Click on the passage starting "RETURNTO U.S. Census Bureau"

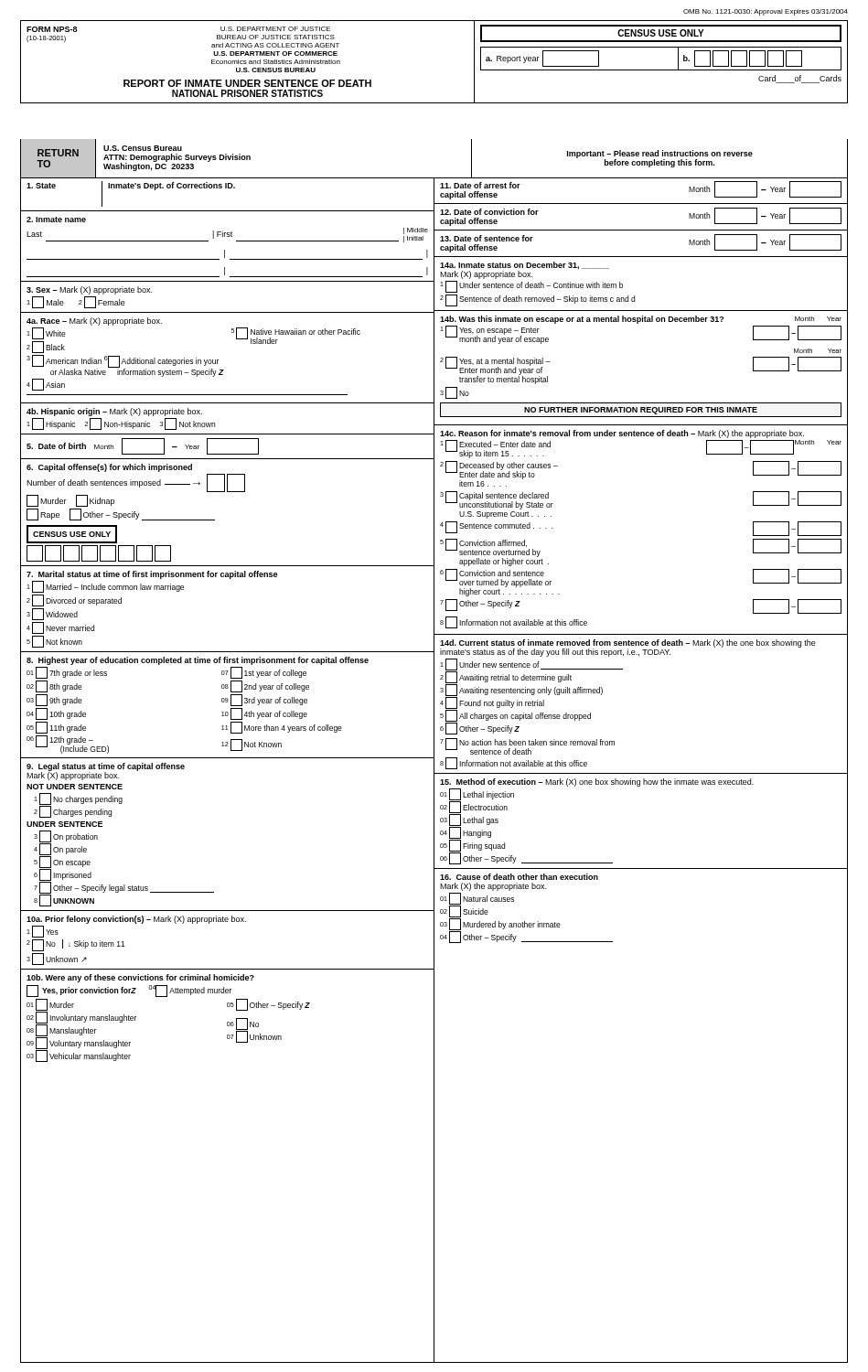[434, 158]
